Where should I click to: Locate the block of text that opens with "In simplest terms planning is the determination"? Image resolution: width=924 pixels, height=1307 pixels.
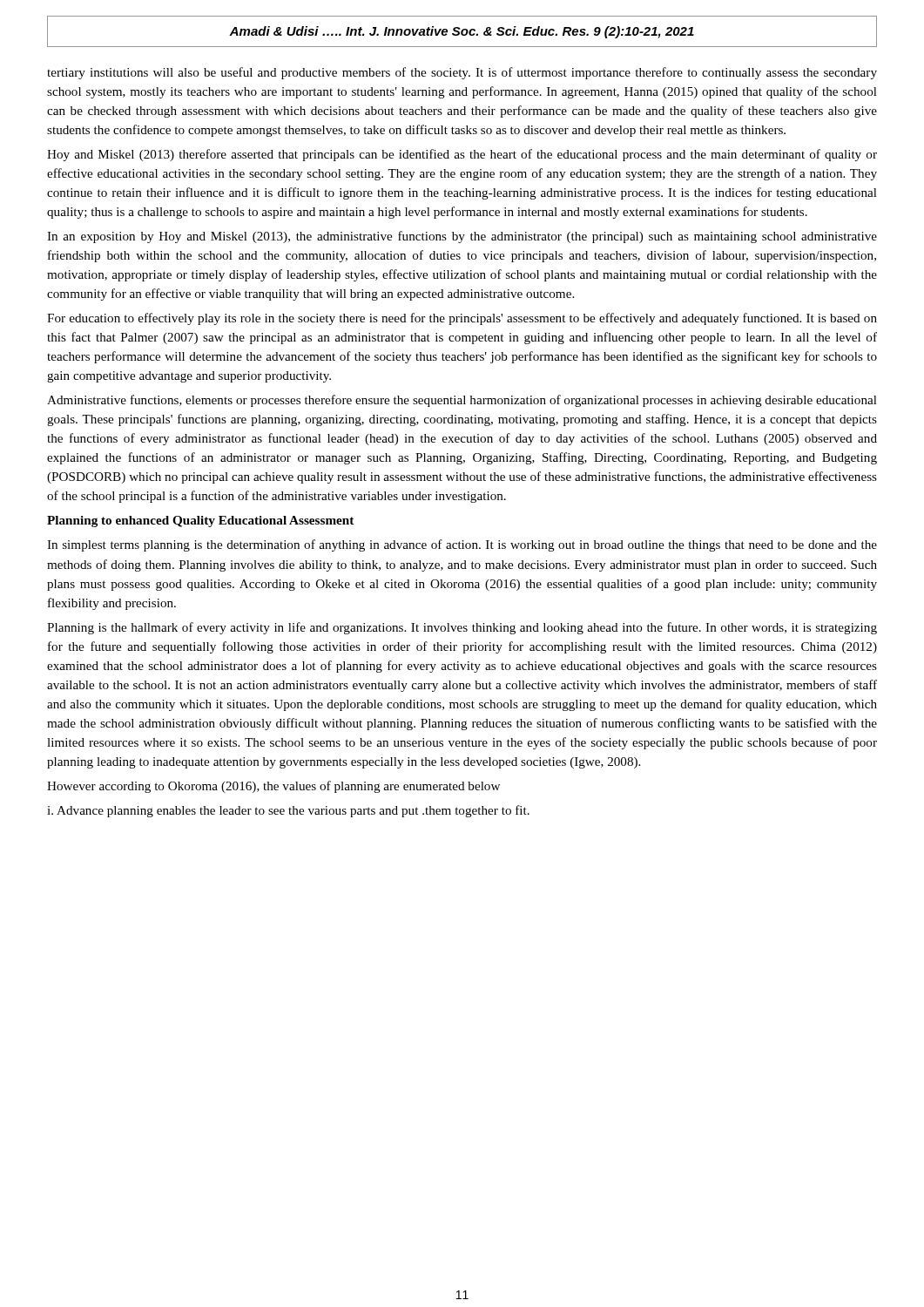click(462, 574)
